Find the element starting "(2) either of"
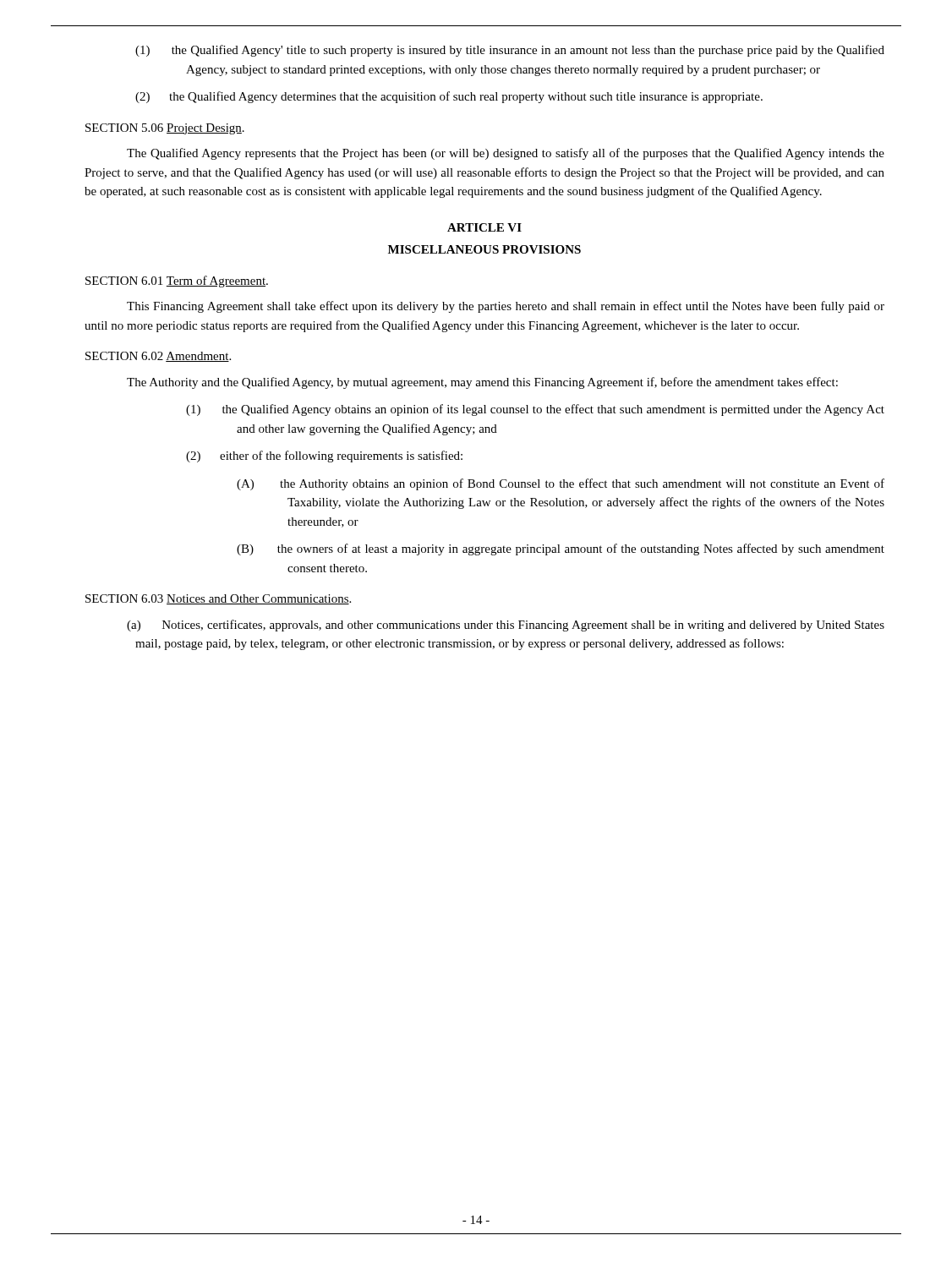Image resolution: width=952 pixels, height=1268 pixels. pos(324,456)
